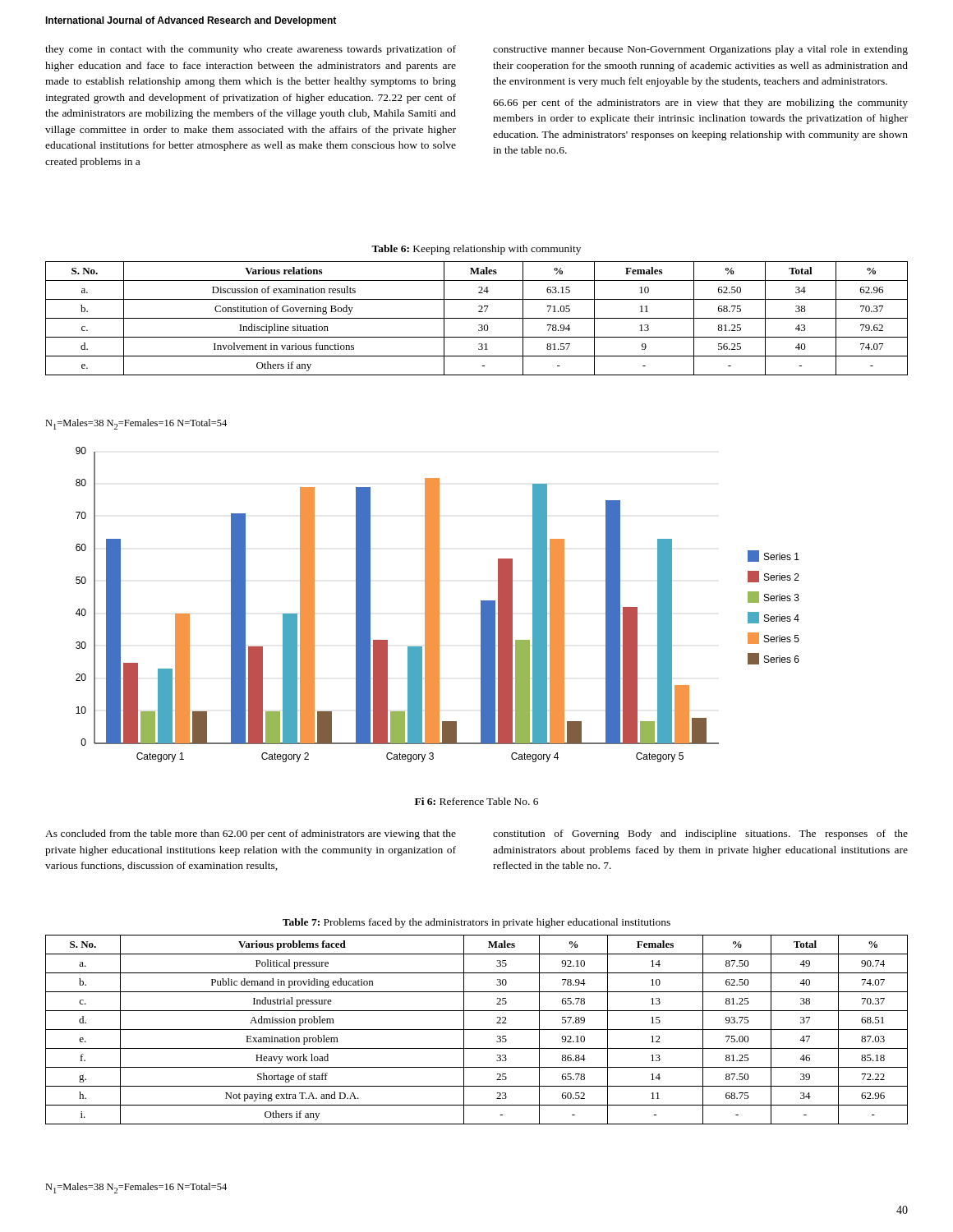
Task: Navigate to the text block starting "constitution of Governing Body"
Action: tap(700, 850)
